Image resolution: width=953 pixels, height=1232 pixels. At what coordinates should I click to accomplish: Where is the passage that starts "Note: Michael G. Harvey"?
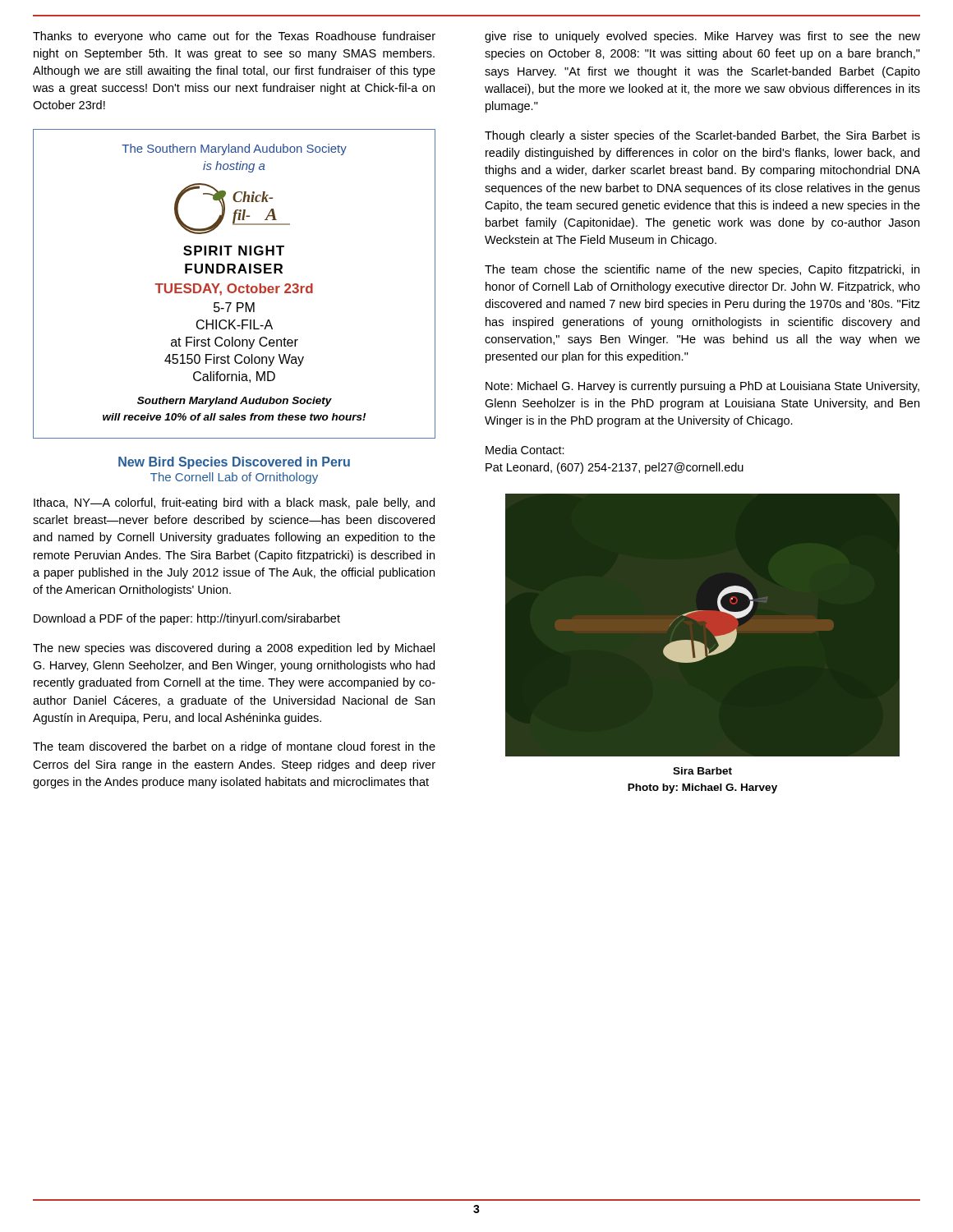click(702, 403)
